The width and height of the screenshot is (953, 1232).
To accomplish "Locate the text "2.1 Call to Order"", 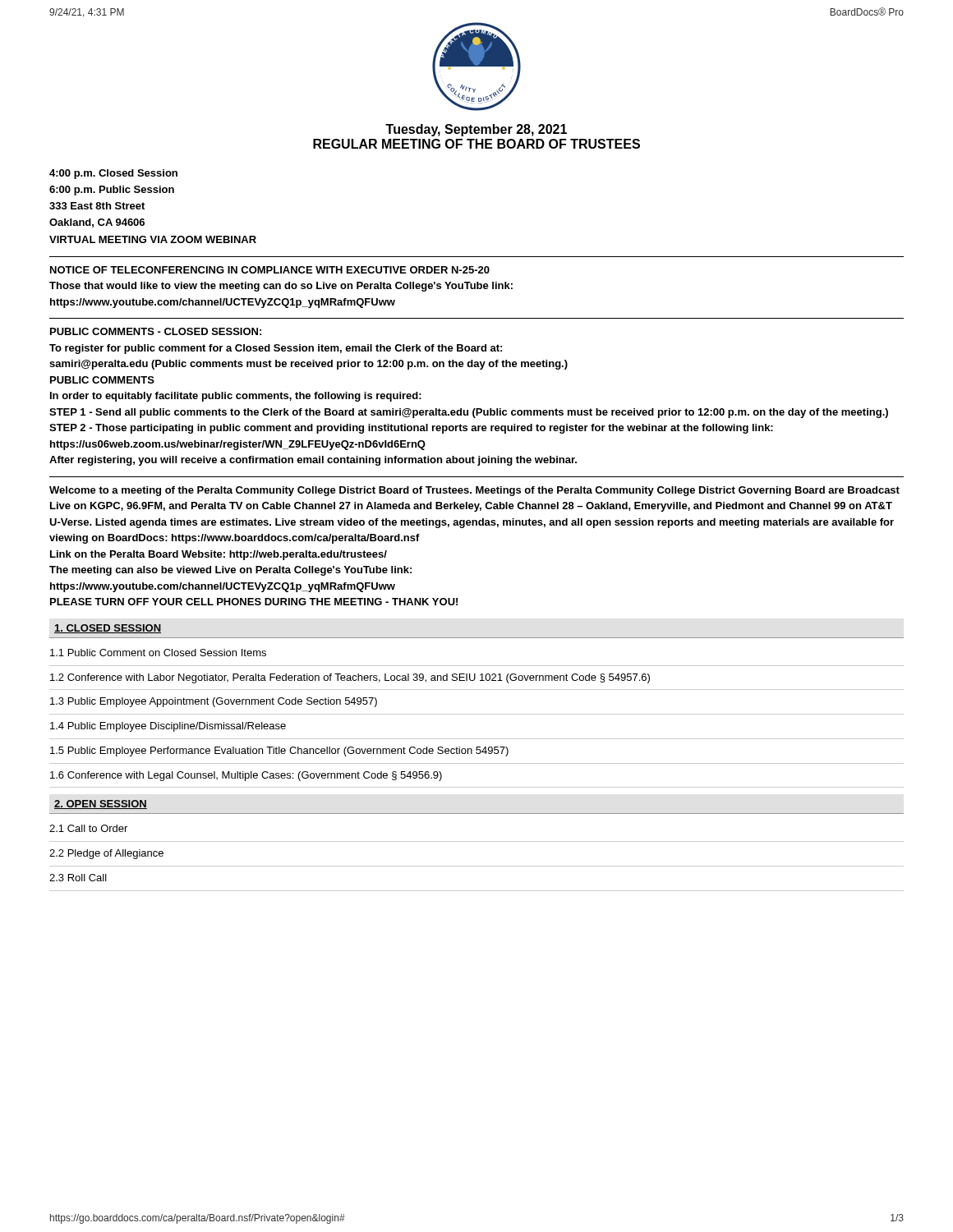I will pyautogui.click(x=88, y=829).
